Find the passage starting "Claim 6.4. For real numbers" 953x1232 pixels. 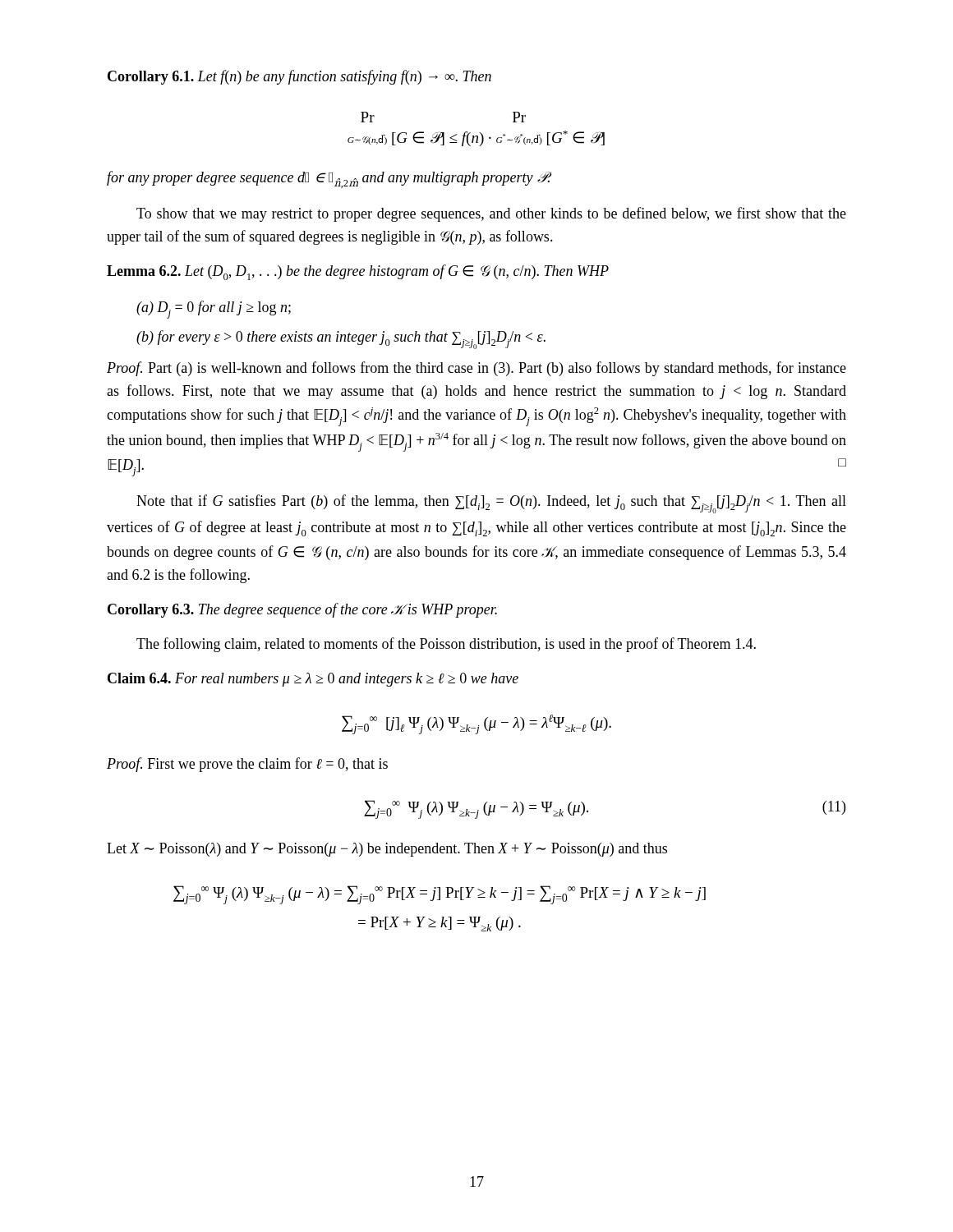[313, 678]
